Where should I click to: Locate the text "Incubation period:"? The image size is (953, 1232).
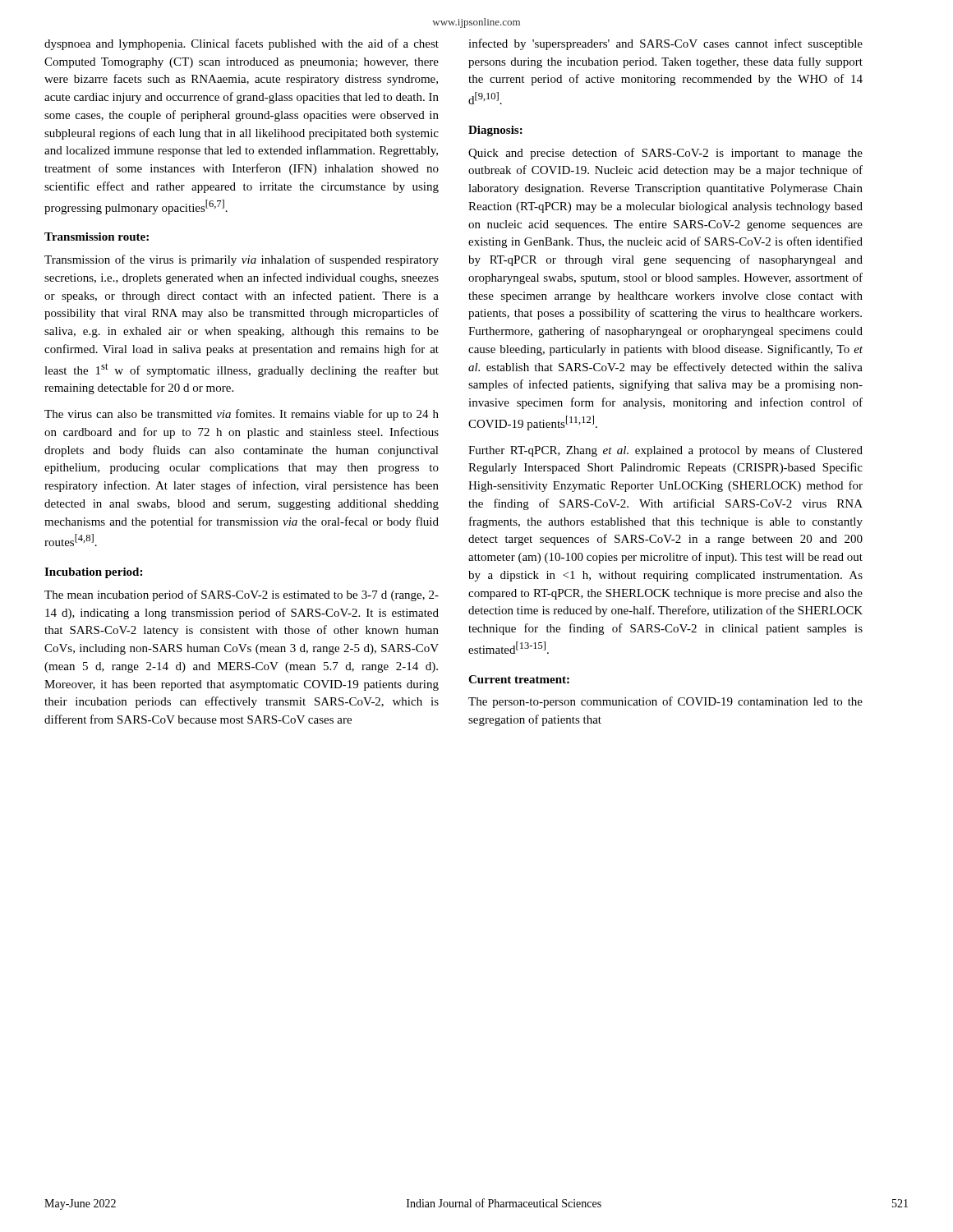click(94, 572)
